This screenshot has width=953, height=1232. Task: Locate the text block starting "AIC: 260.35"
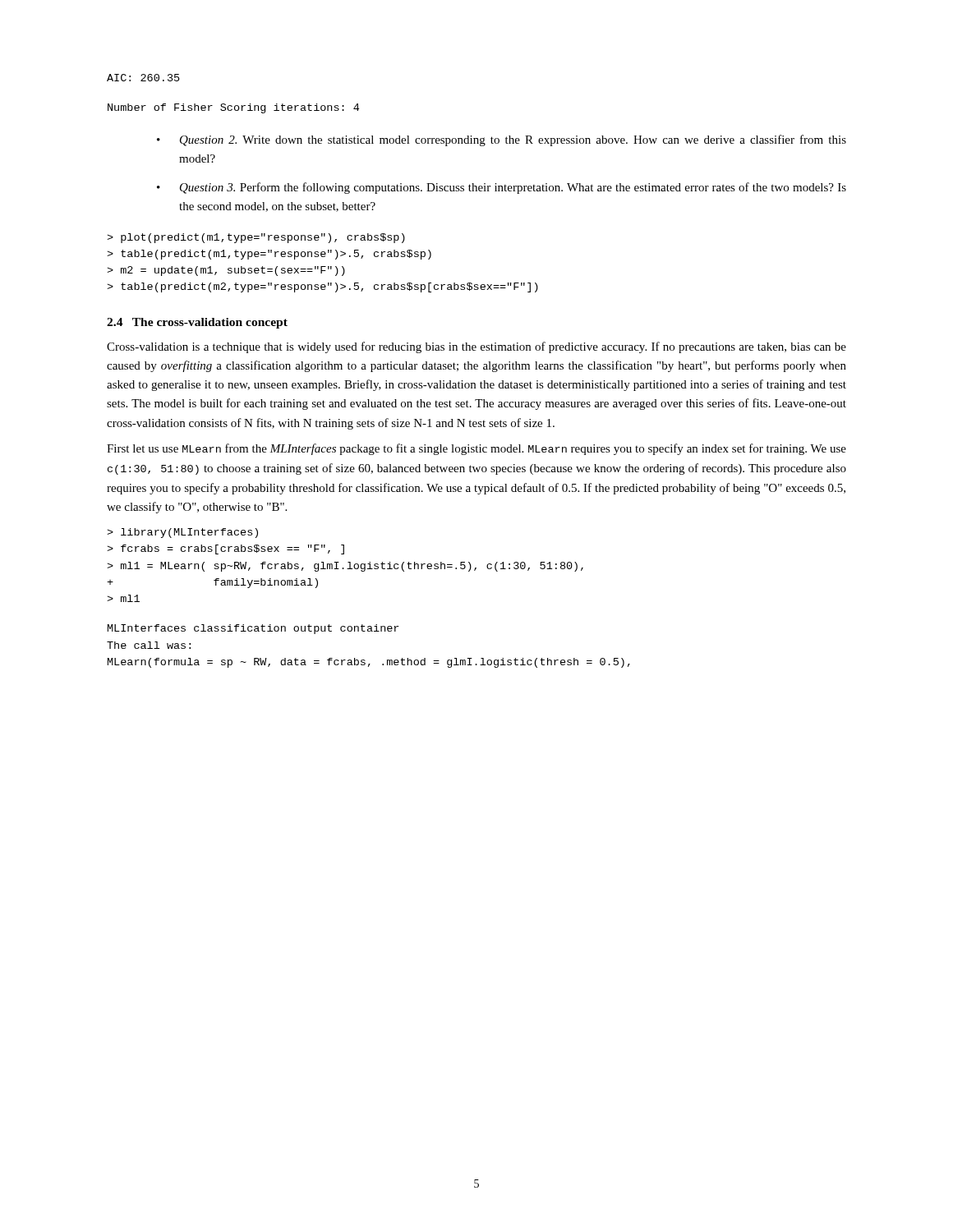[x=143, y=78]
